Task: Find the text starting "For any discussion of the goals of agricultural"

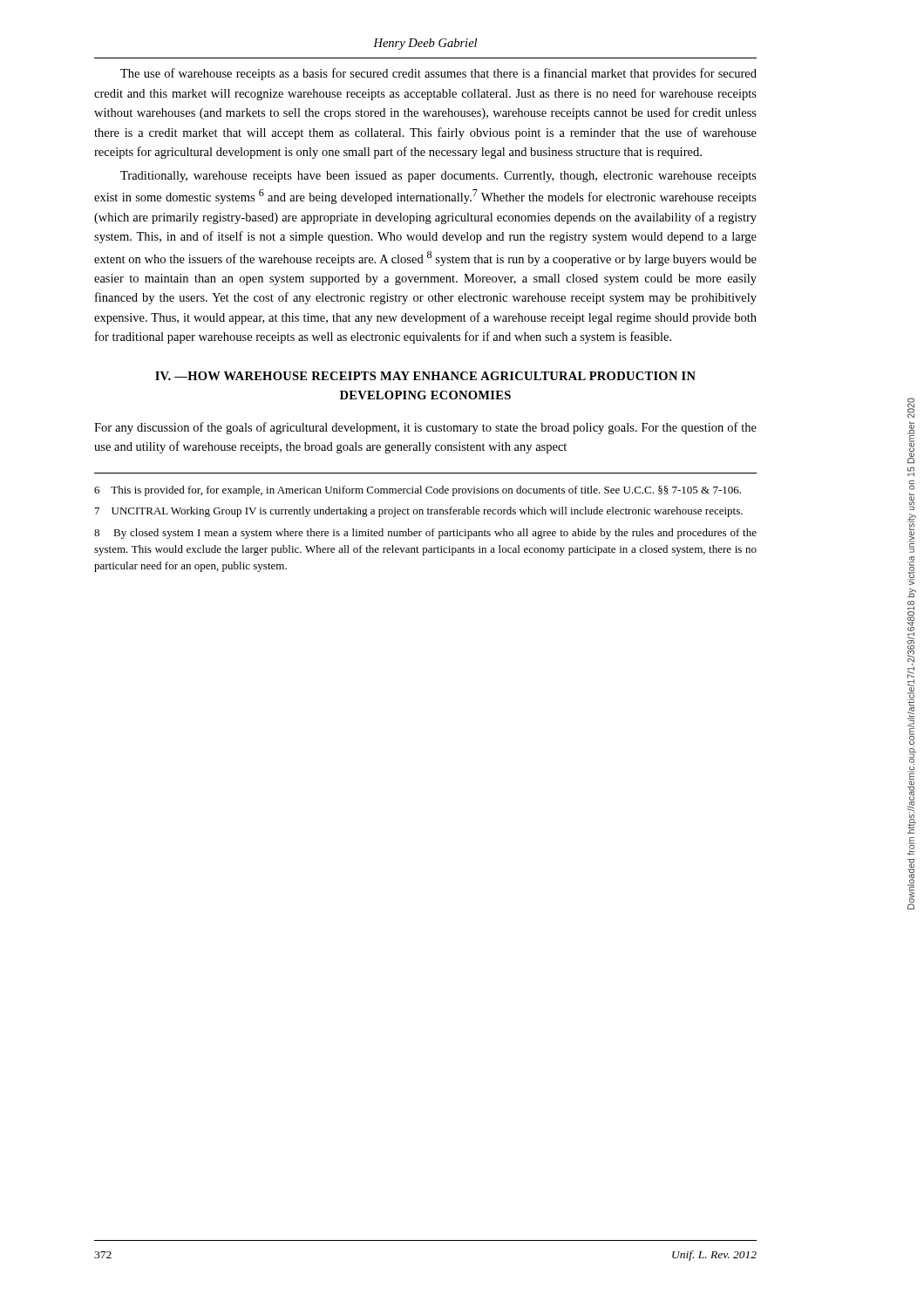Action: coord(425,437)
